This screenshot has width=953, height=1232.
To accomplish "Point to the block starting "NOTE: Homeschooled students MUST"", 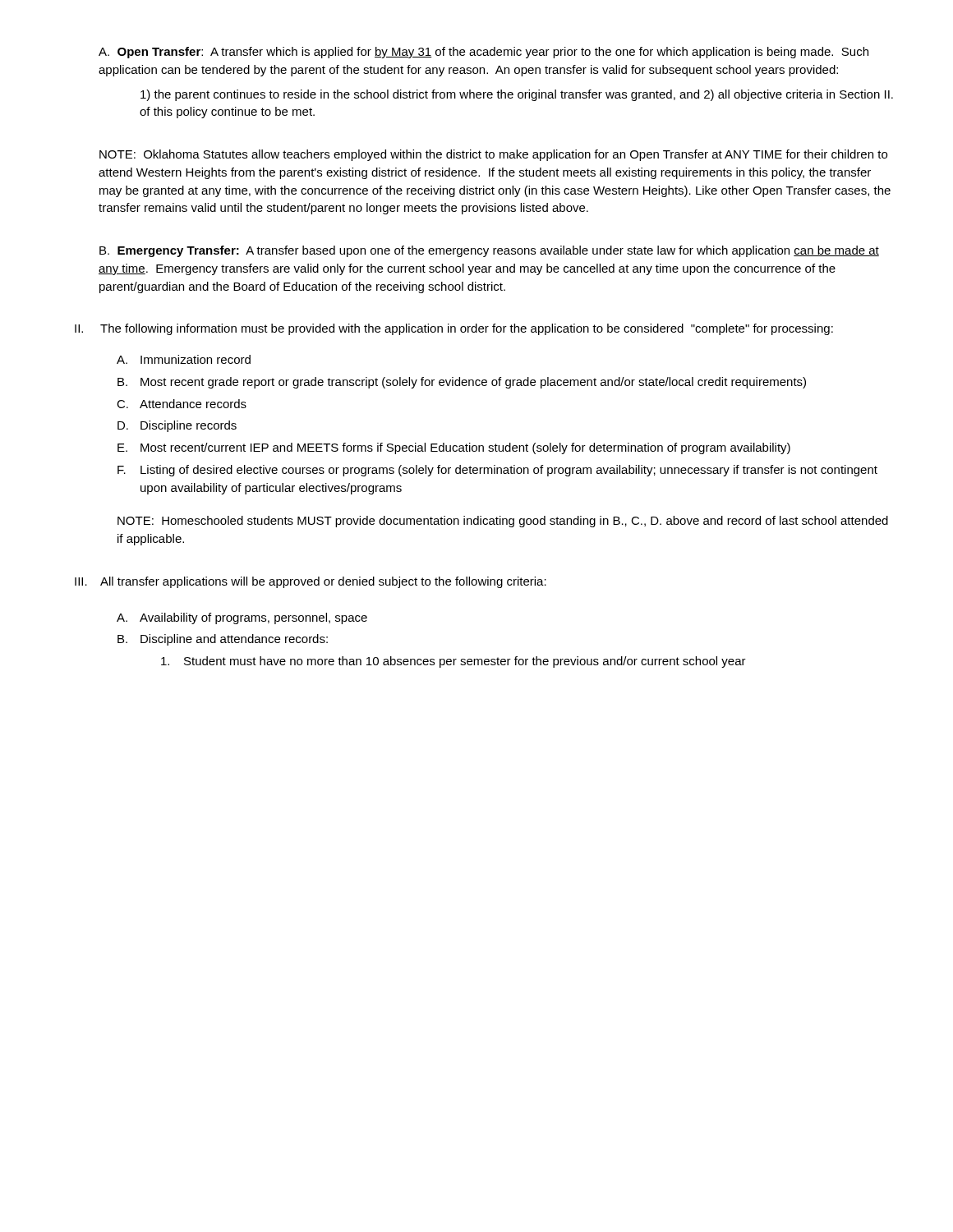I will coord(503,529).
